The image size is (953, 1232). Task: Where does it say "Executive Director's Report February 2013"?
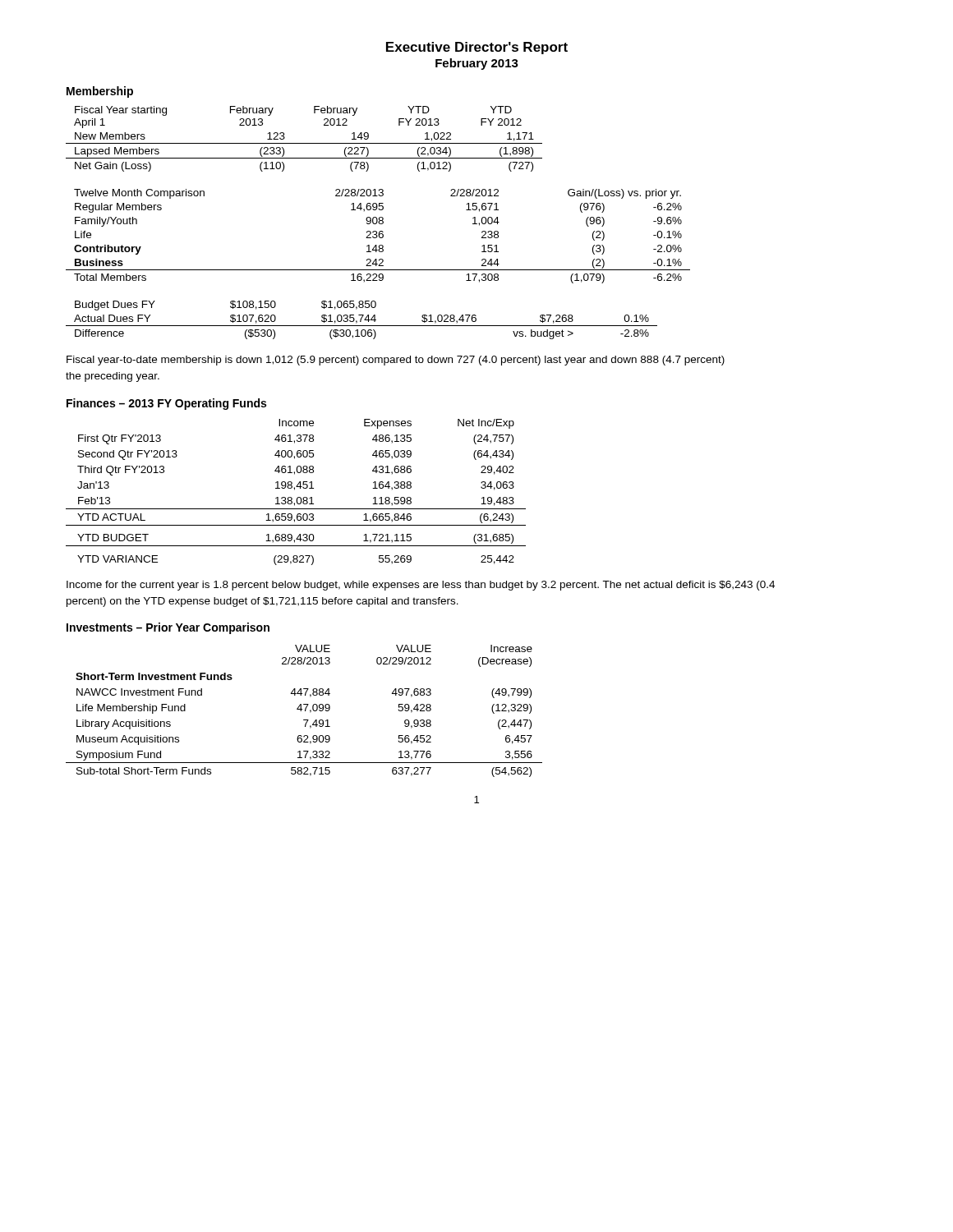pyautogui.click(x=476, y=55)
